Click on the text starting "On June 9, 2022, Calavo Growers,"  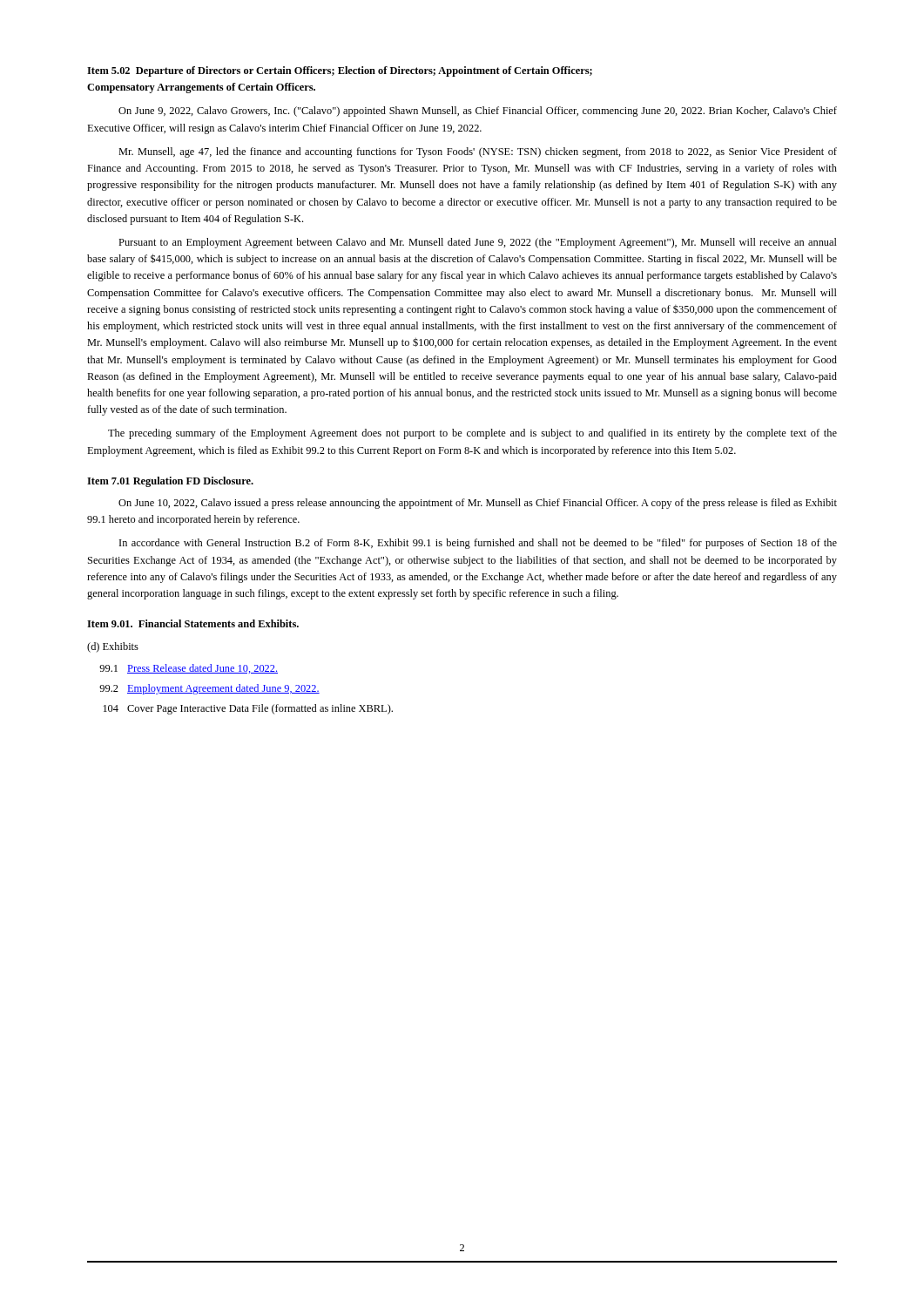tap(462, 119)
